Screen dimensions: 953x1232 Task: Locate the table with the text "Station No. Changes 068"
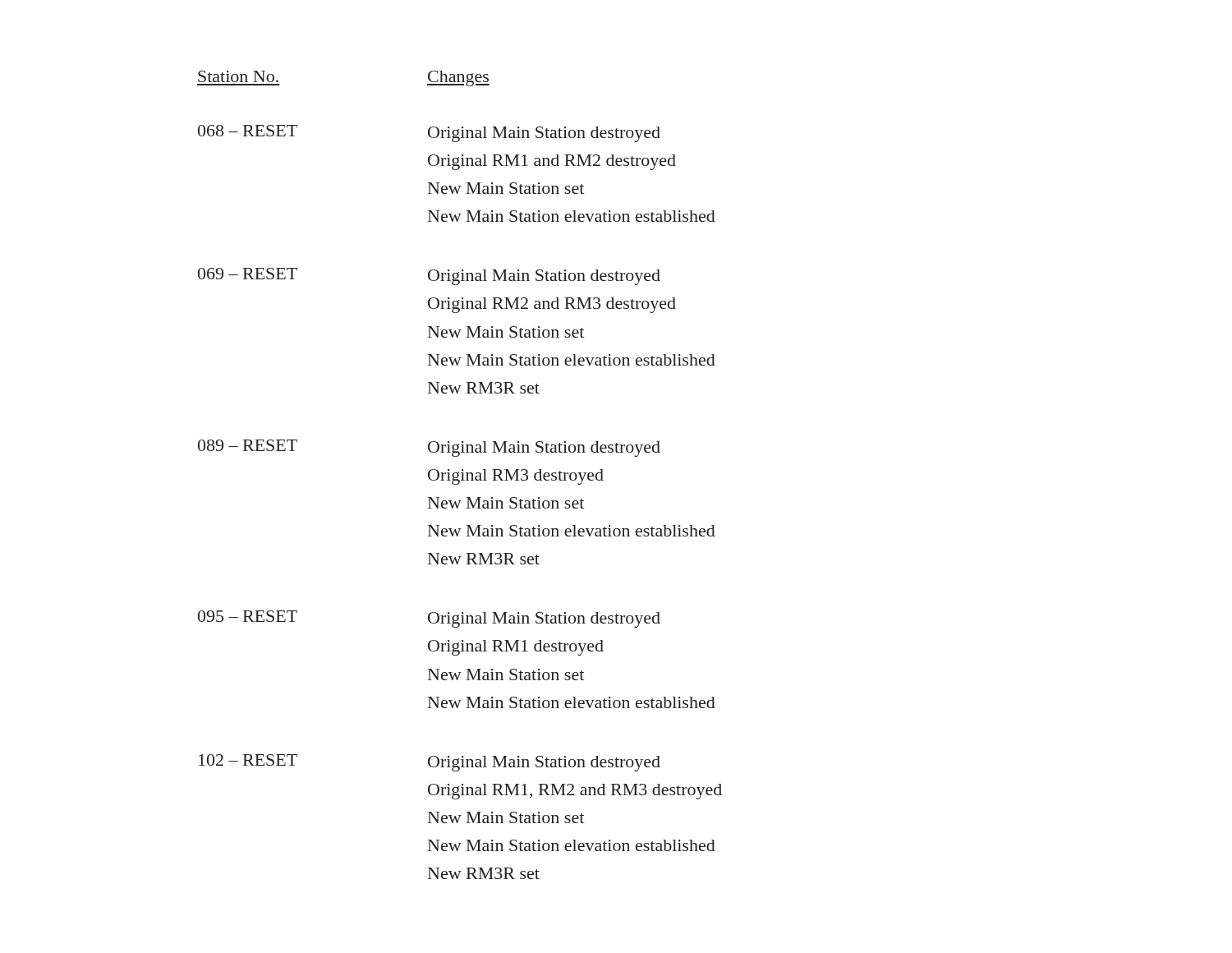click(x=591, y=477)
